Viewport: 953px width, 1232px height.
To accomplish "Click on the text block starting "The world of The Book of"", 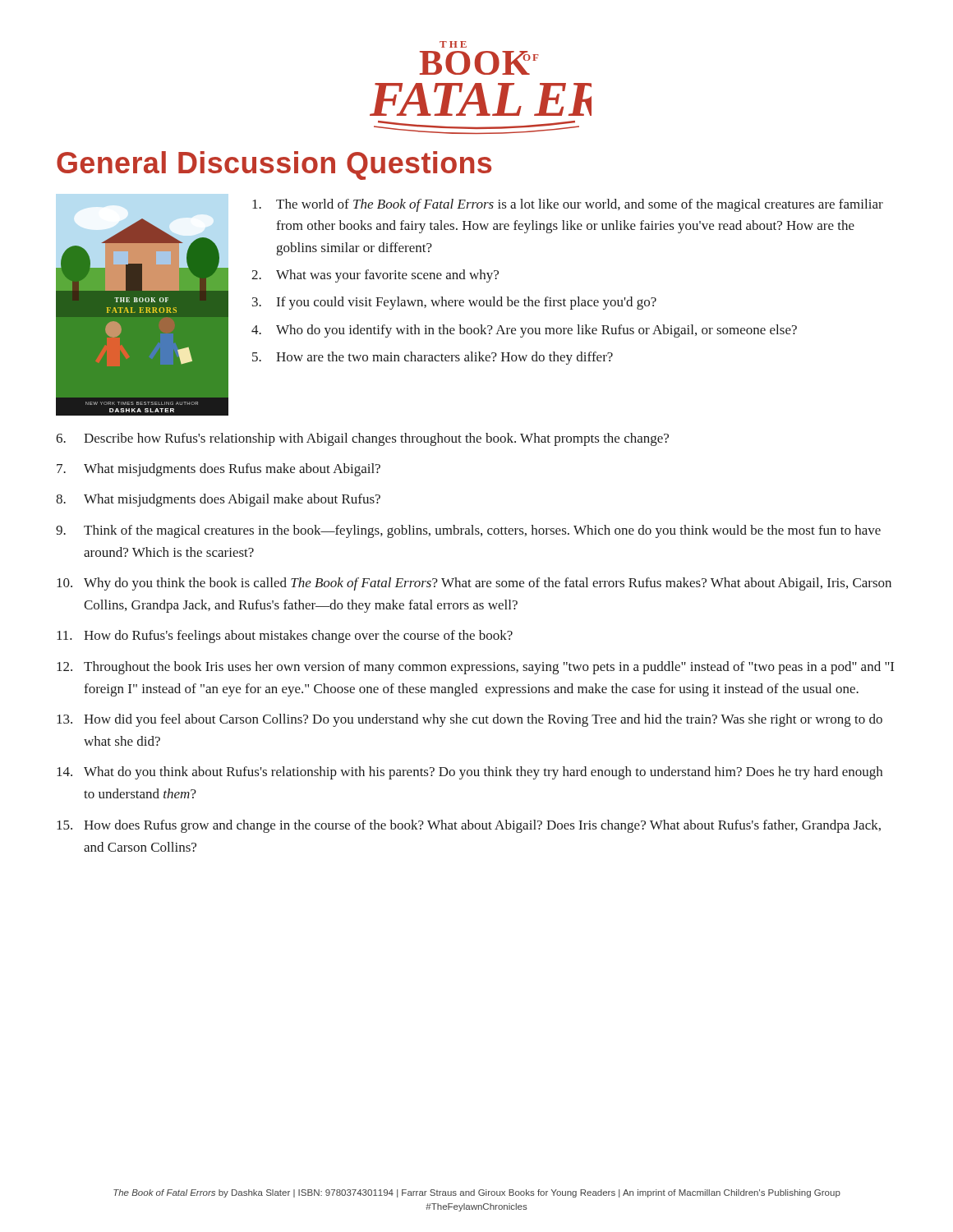I will [x=574, y=226].
